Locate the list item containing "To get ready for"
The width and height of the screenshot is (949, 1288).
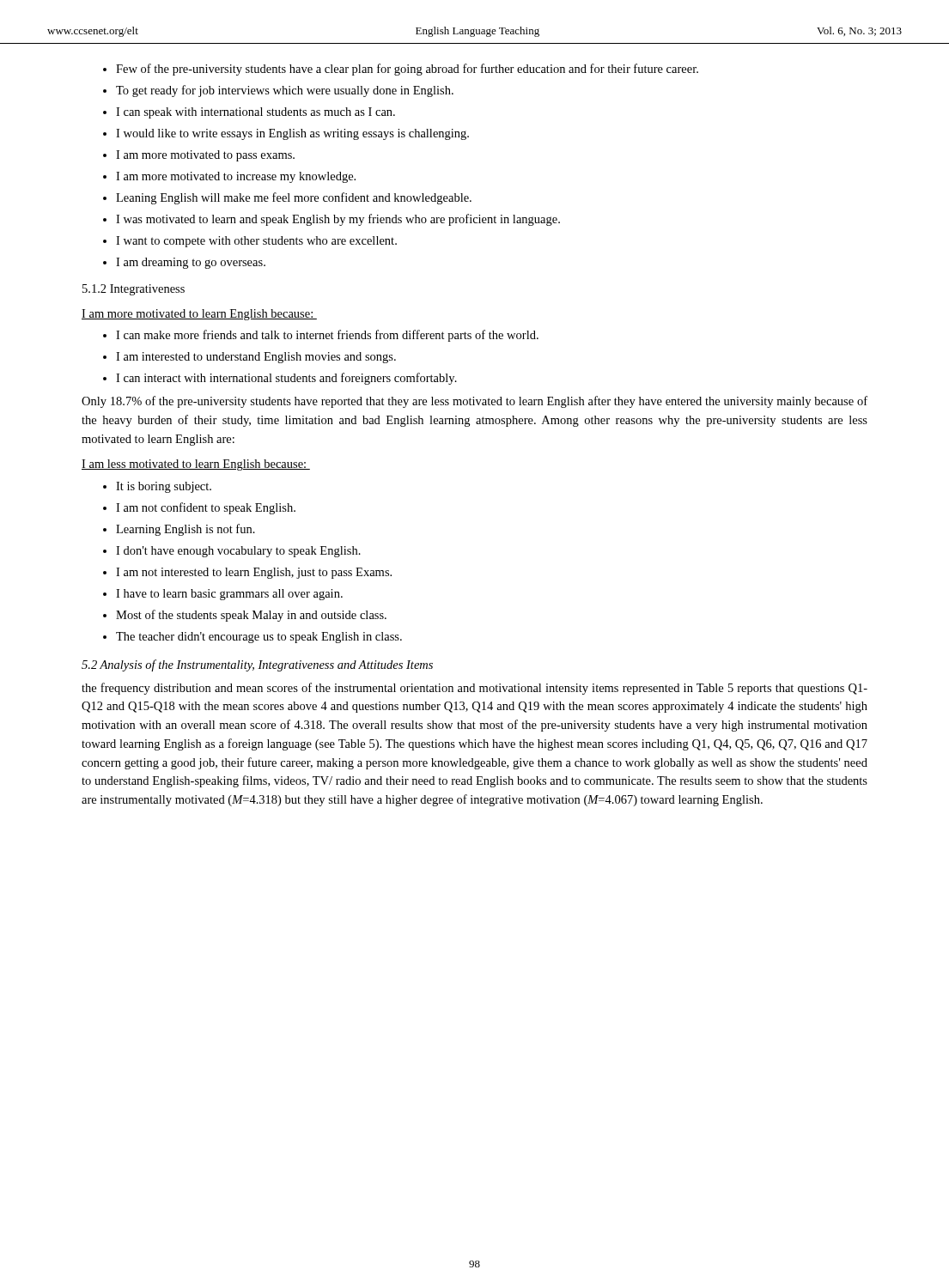click(x=285, y=90)
